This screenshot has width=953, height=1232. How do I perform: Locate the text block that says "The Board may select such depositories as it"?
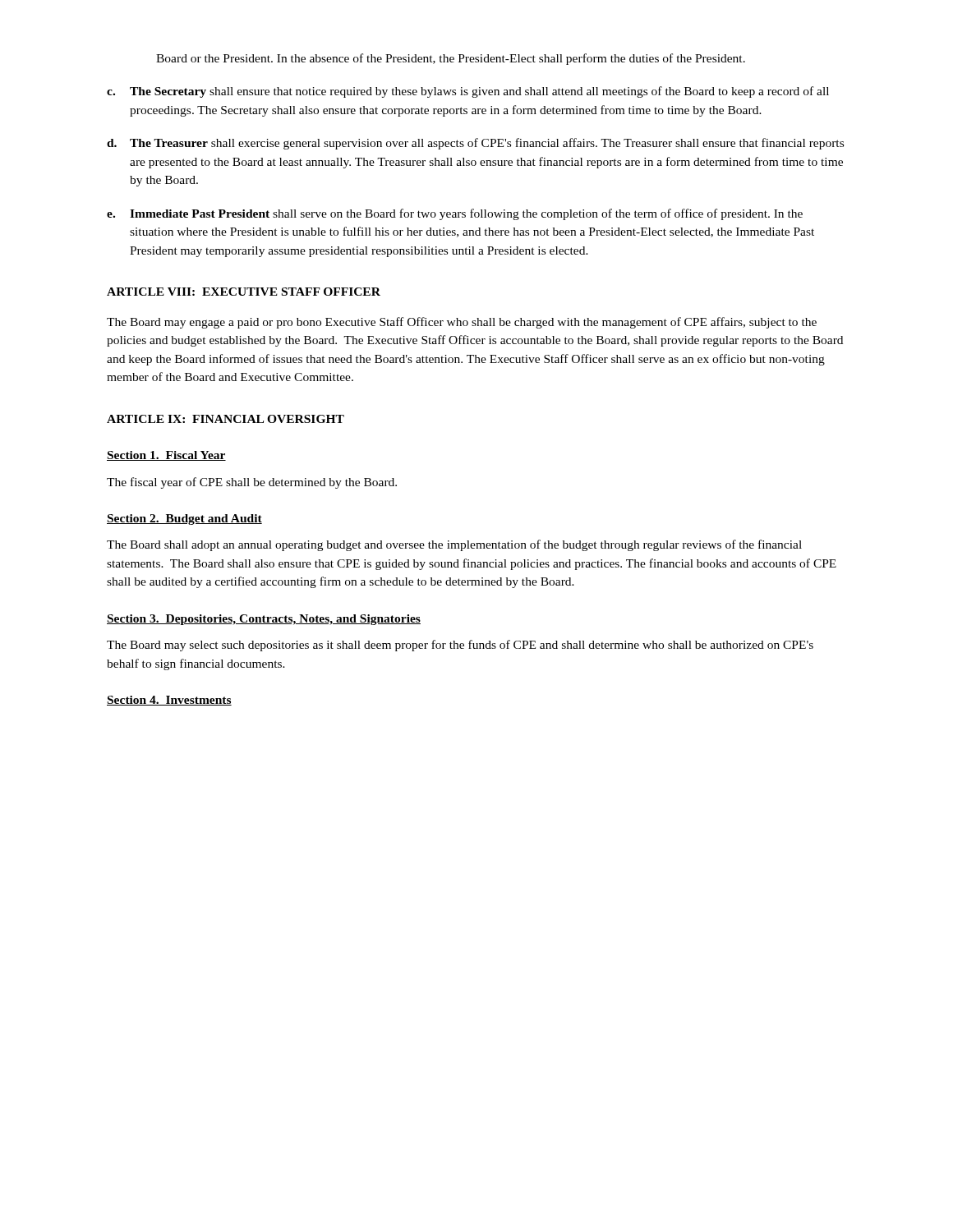click(x=476, y=654)
